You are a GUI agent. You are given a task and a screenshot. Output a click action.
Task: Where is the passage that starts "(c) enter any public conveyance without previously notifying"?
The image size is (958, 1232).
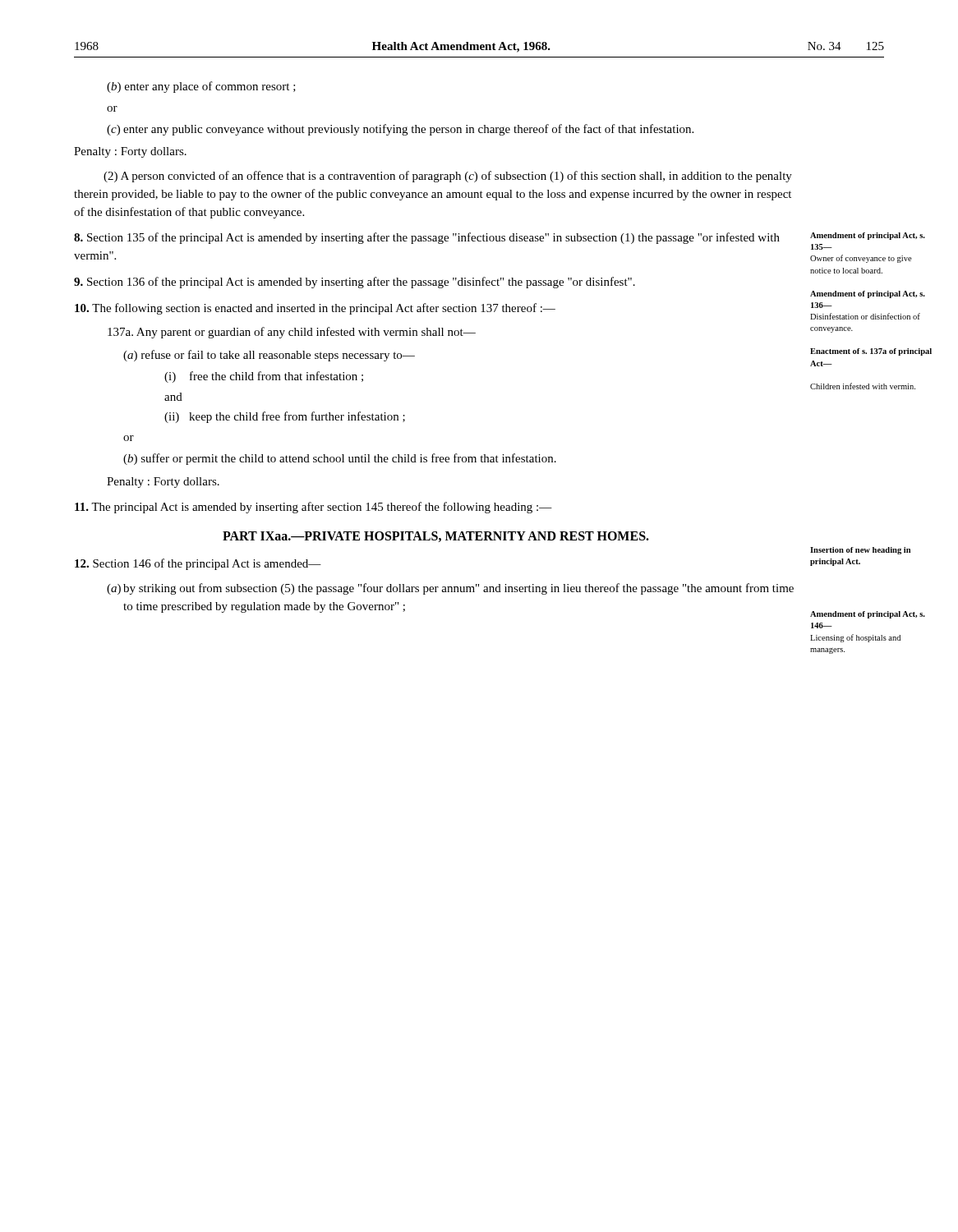[452, 129]
